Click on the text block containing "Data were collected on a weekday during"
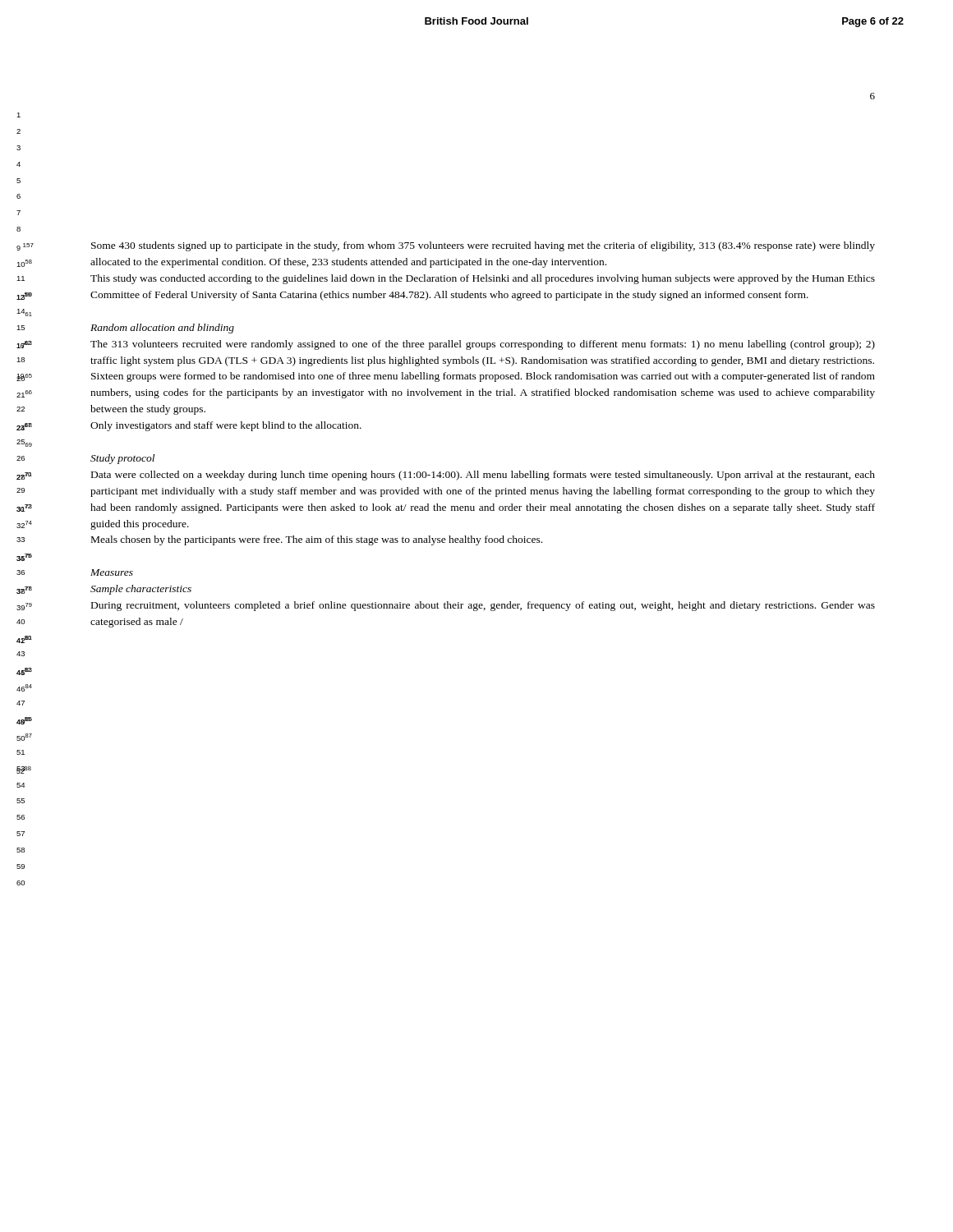 483,499
